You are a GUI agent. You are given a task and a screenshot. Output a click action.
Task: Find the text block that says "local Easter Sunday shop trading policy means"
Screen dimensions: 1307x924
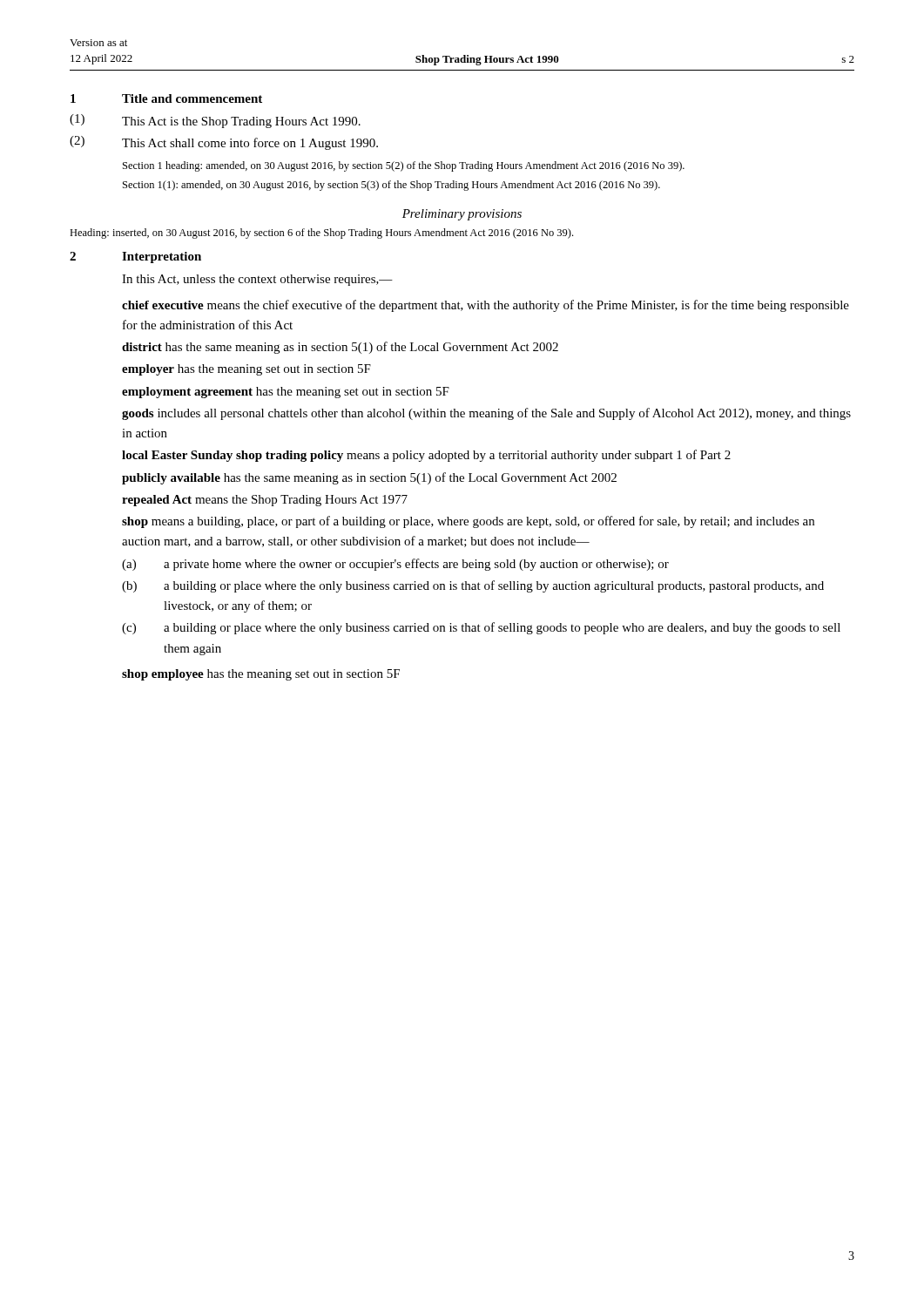pyautogui.click(x=426, y=455)
